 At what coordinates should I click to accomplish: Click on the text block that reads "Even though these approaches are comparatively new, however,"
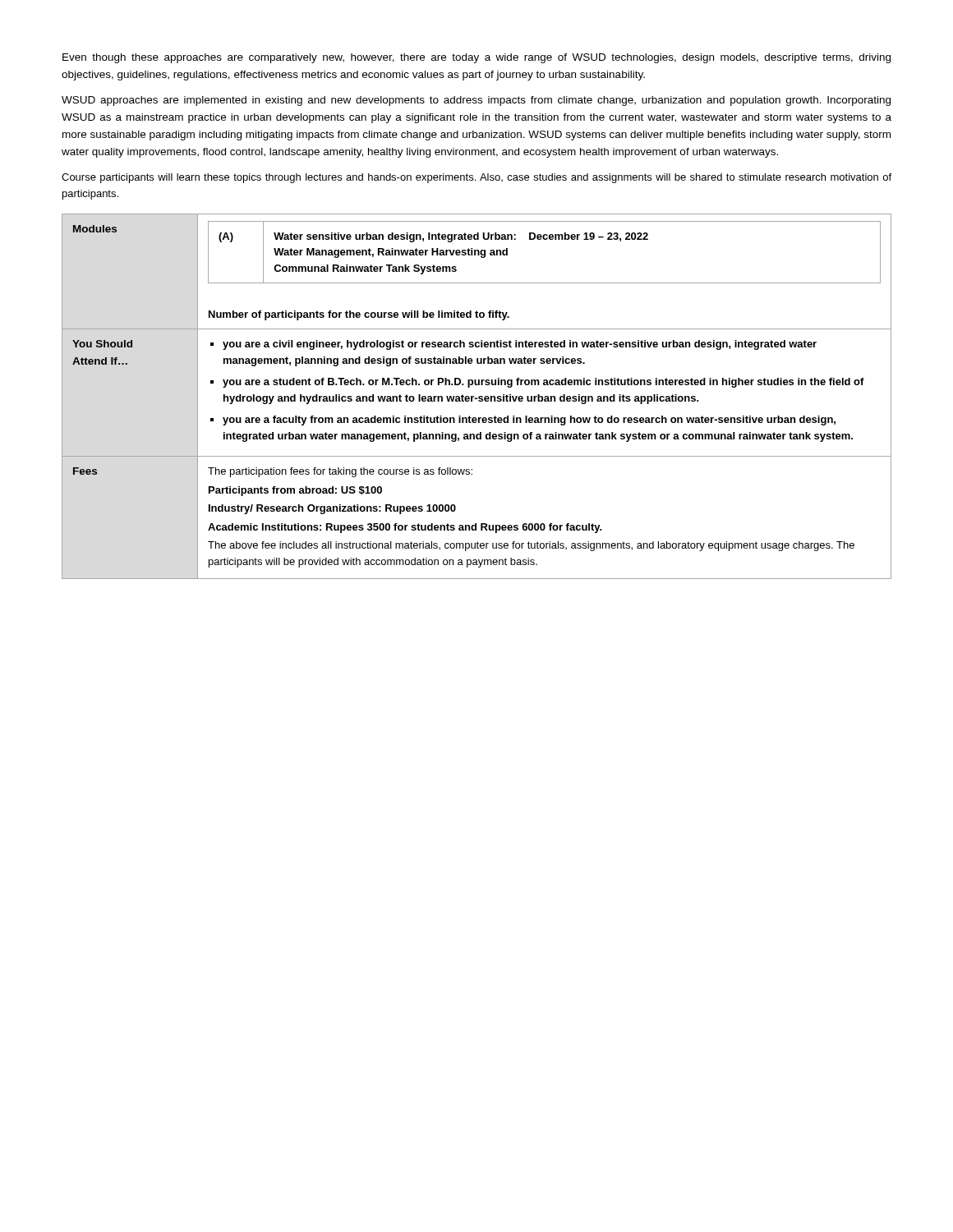[476, 66]
